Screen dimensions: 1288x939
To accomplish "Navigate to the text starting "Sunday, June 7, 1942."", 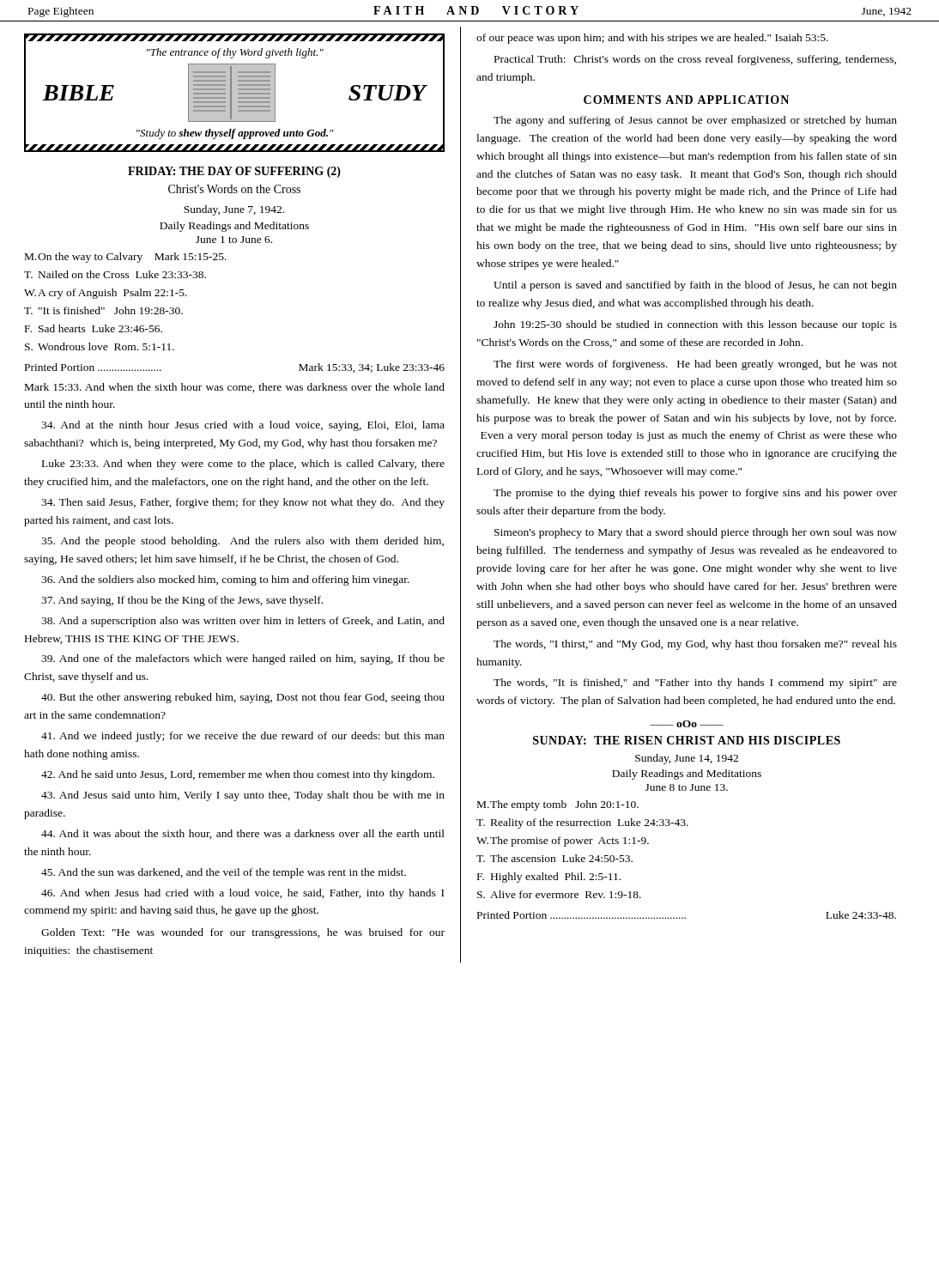I will pyautogui.click(x=234, y=209).
